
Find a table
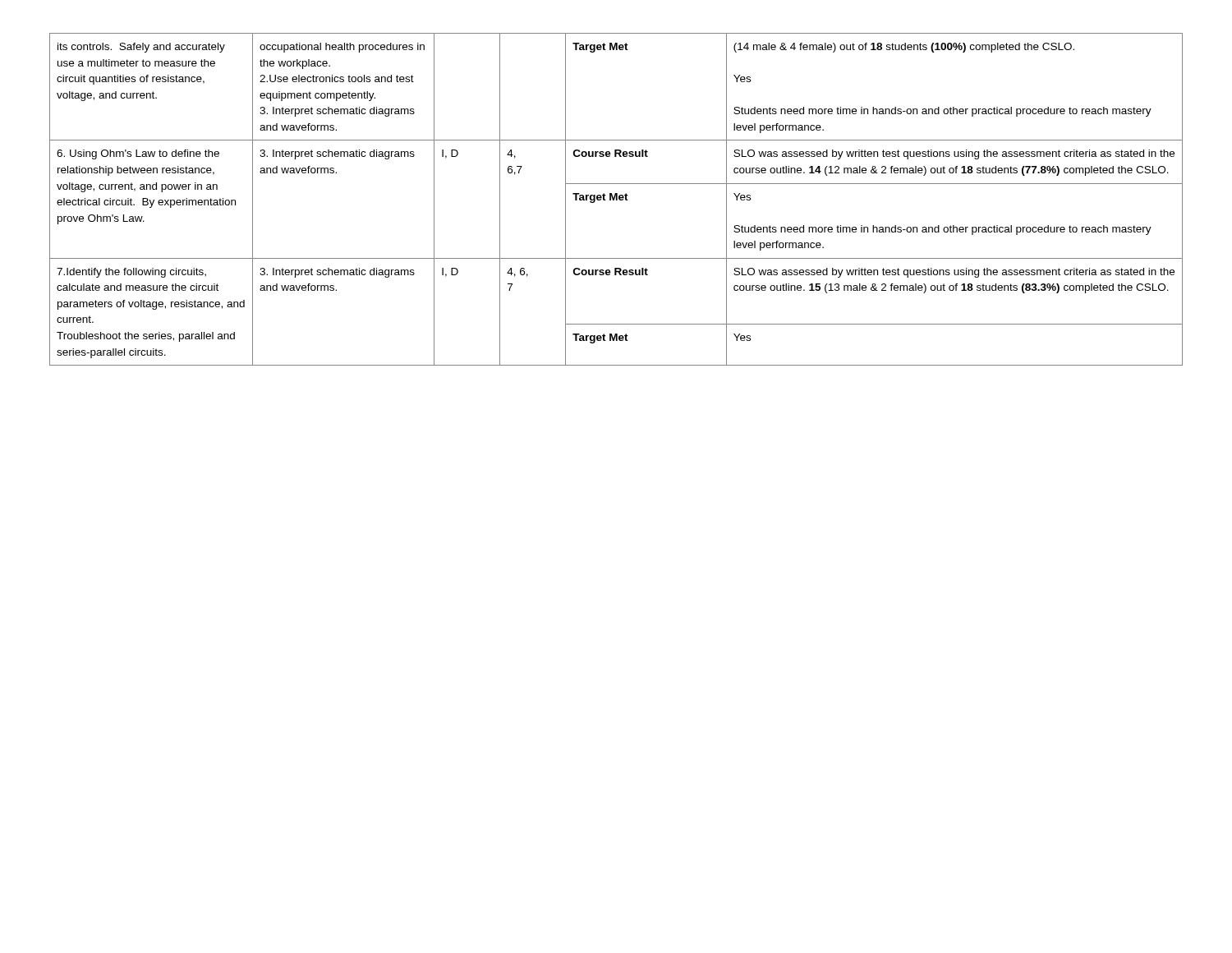(616, 199)
